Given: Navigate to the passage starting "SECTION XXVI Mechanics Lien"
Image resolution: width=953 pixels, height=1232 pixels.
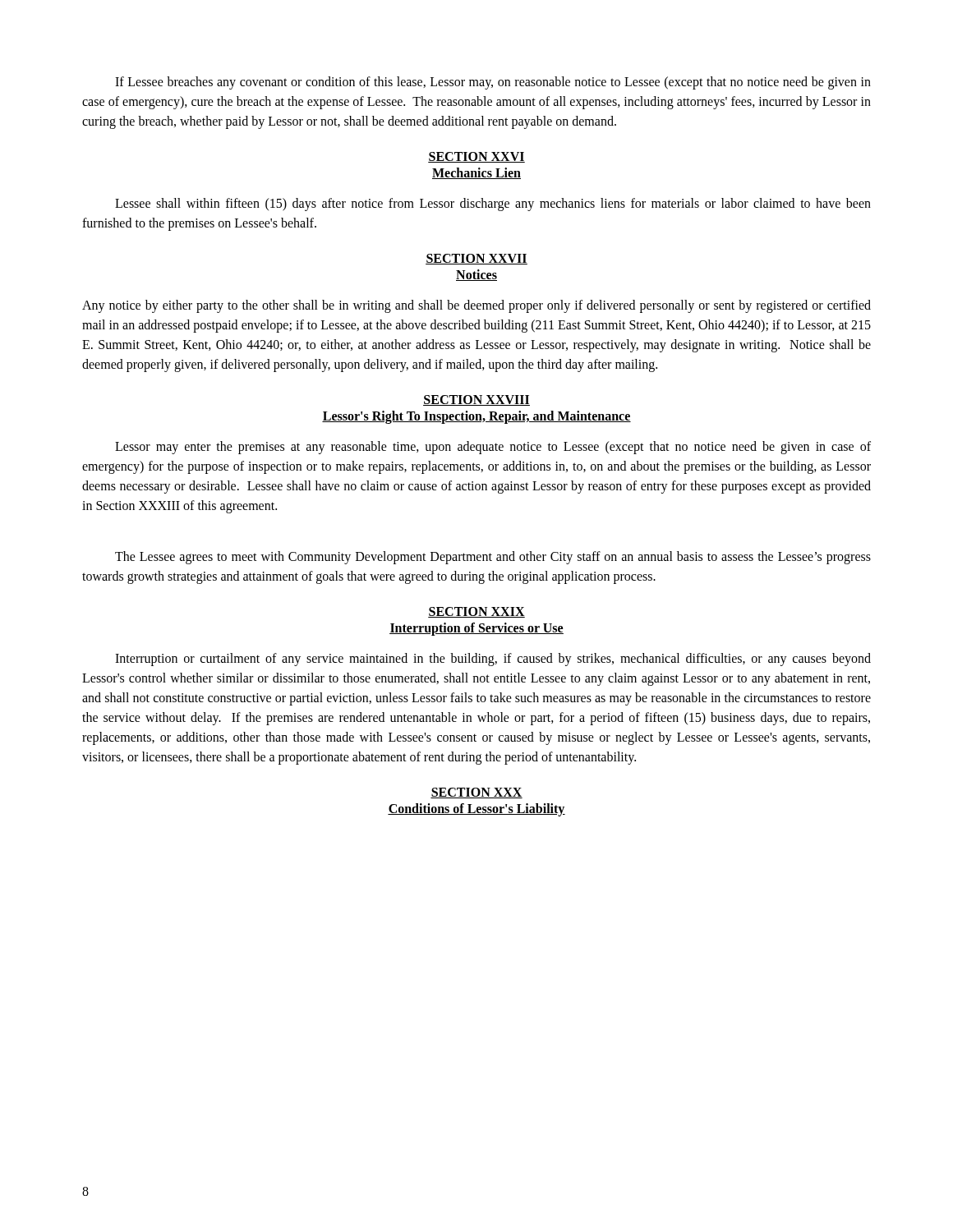Looking at the screenshot, I should pos(476,165).
